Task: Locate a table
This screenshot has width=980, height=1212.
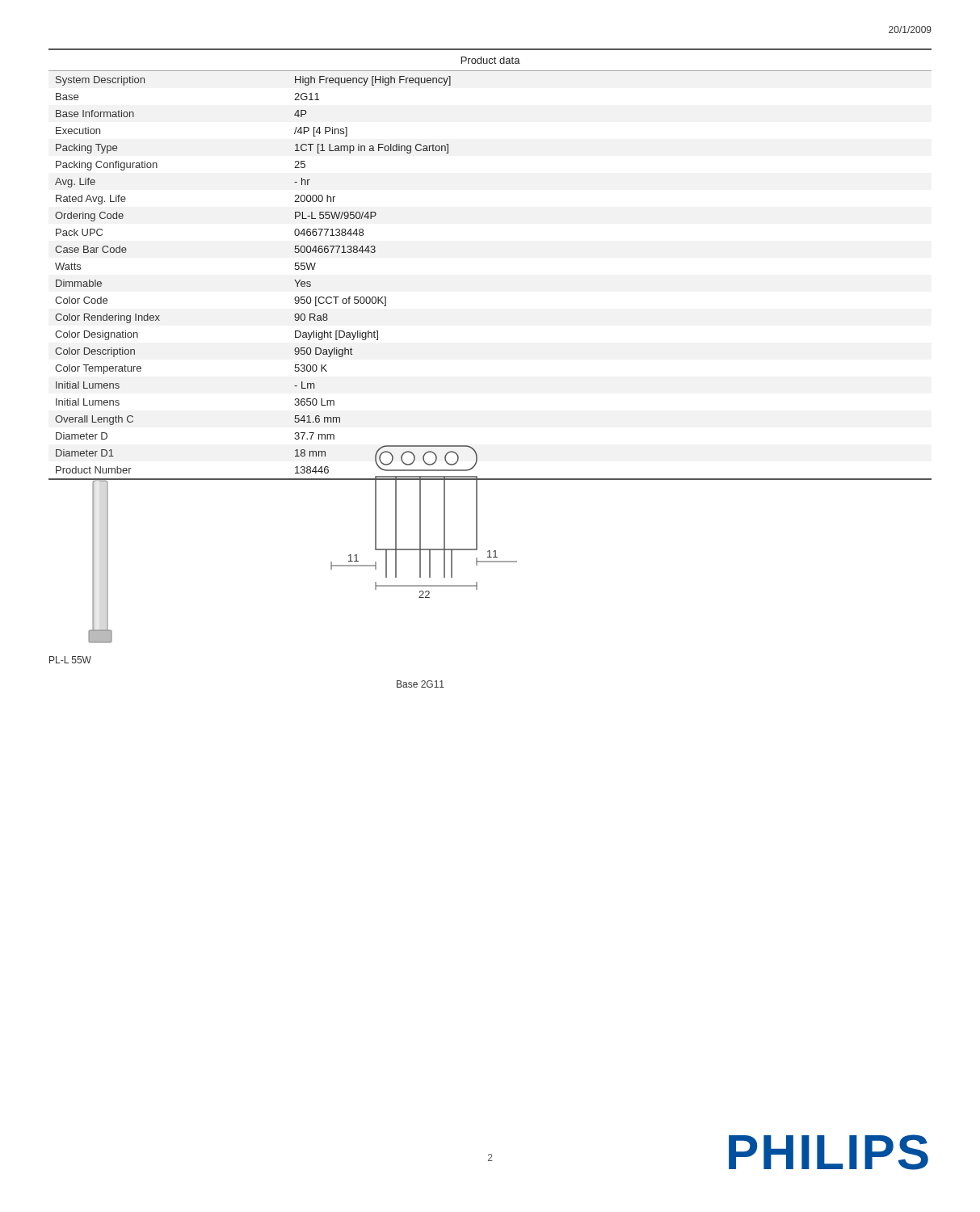Action: pyautogui.click(x=490, y=264)
